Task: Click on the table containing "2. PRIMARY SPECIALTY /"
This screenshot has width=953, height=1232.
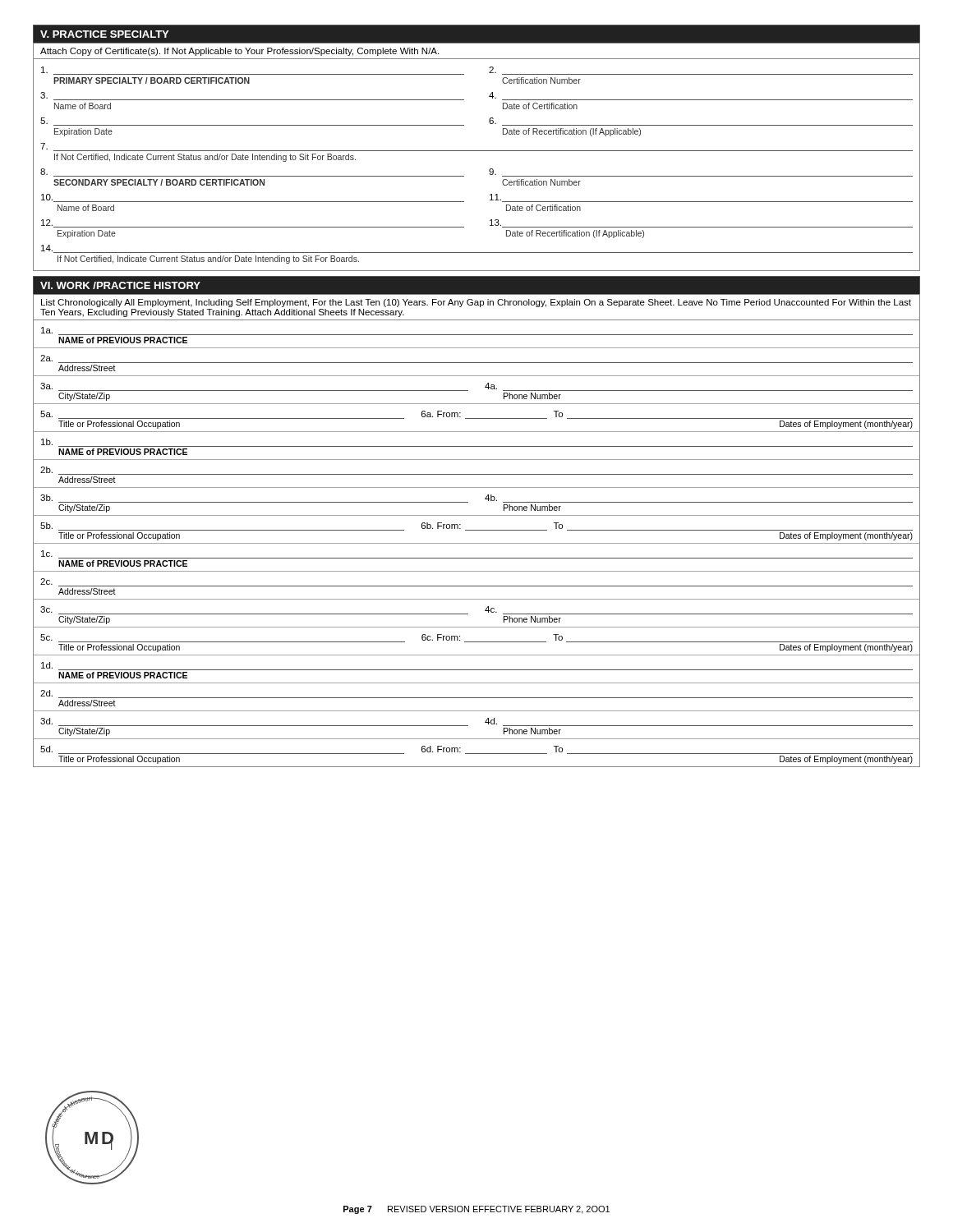Action: coord(476,165)
